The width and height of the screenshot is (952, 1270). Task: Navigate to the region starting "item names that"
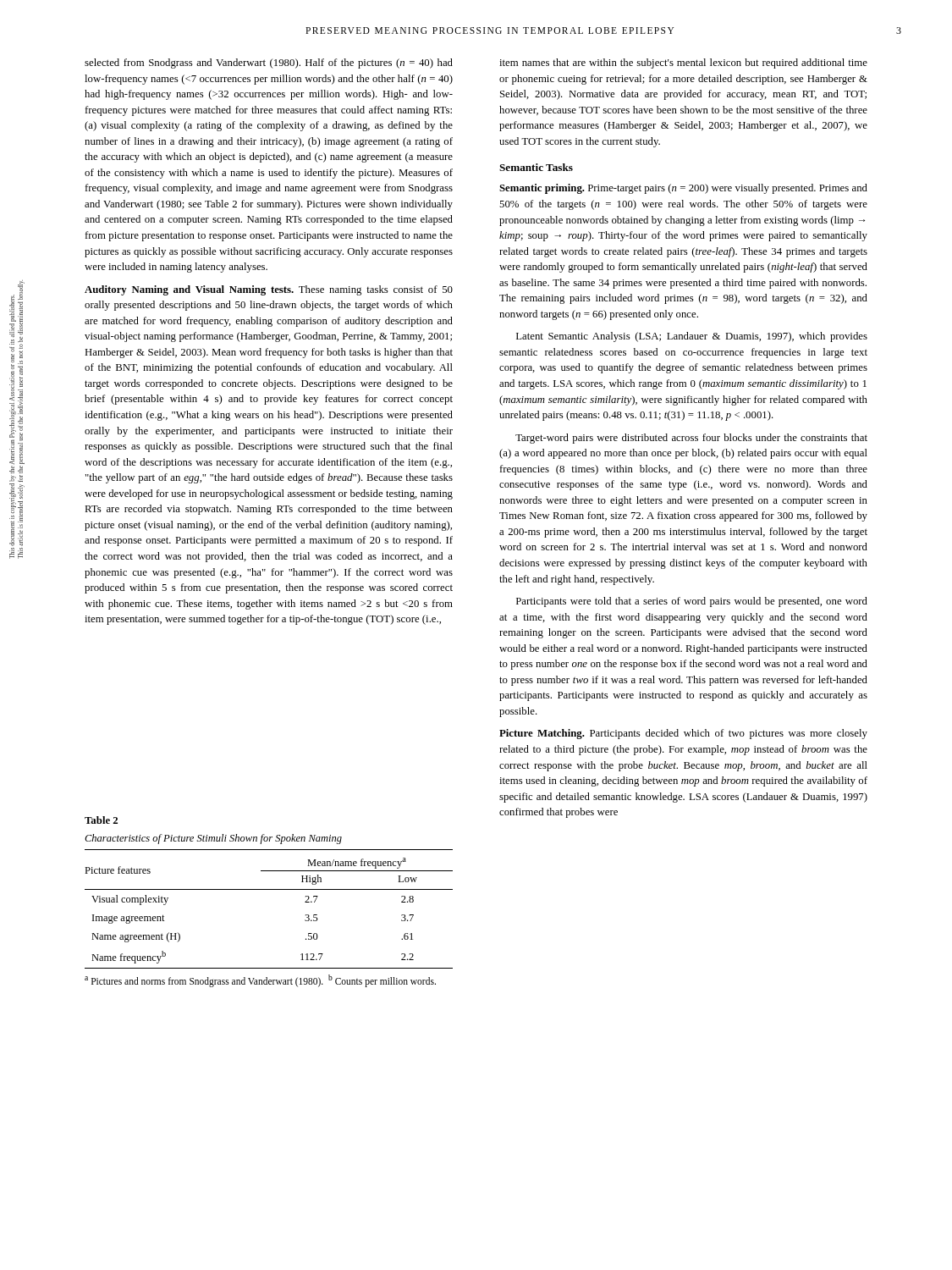[x=683, y=102]
